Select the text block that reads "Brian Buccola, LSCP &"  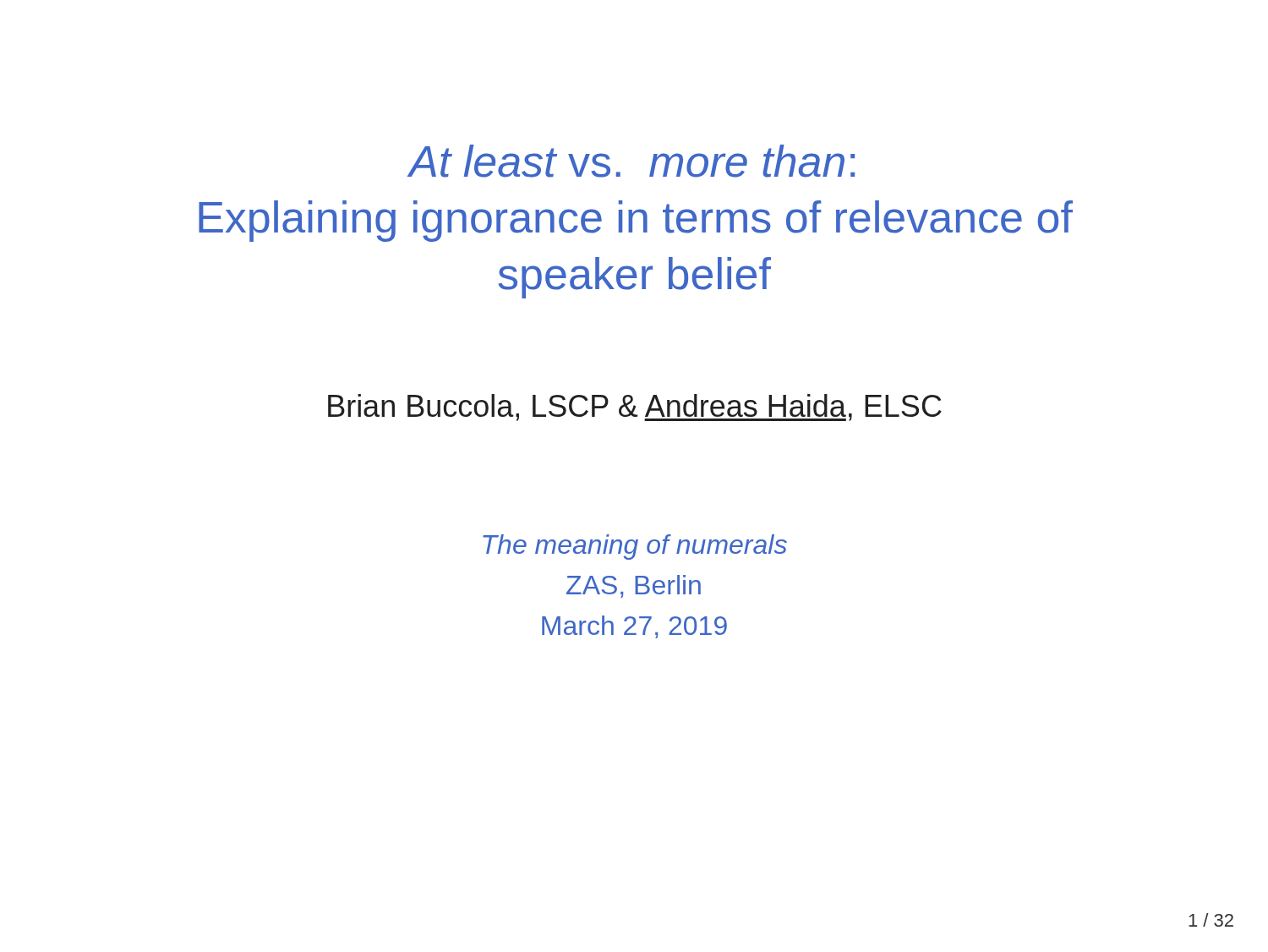click(634, 406)
